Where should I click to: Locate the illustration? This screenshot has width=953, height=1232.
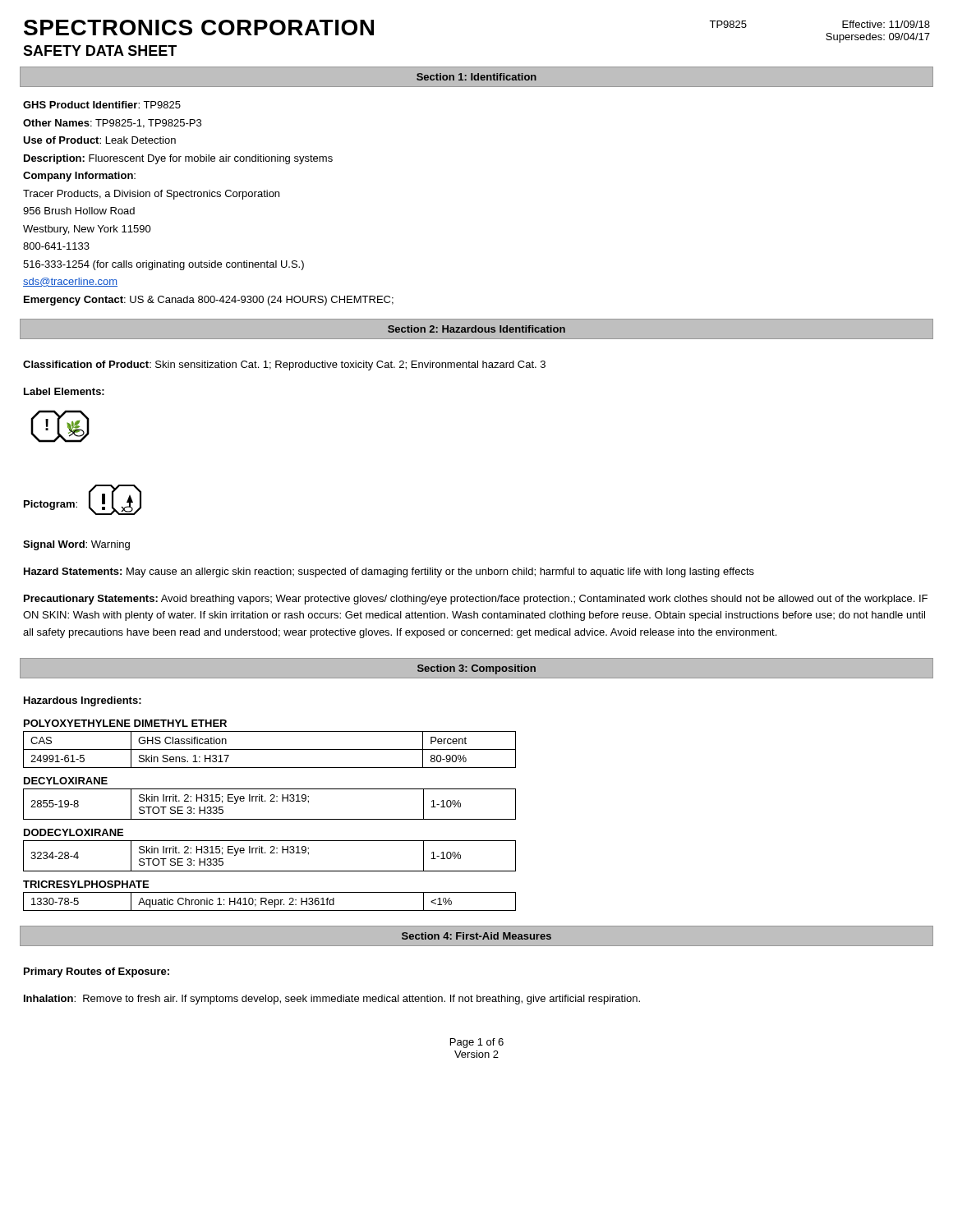(476, 442)
